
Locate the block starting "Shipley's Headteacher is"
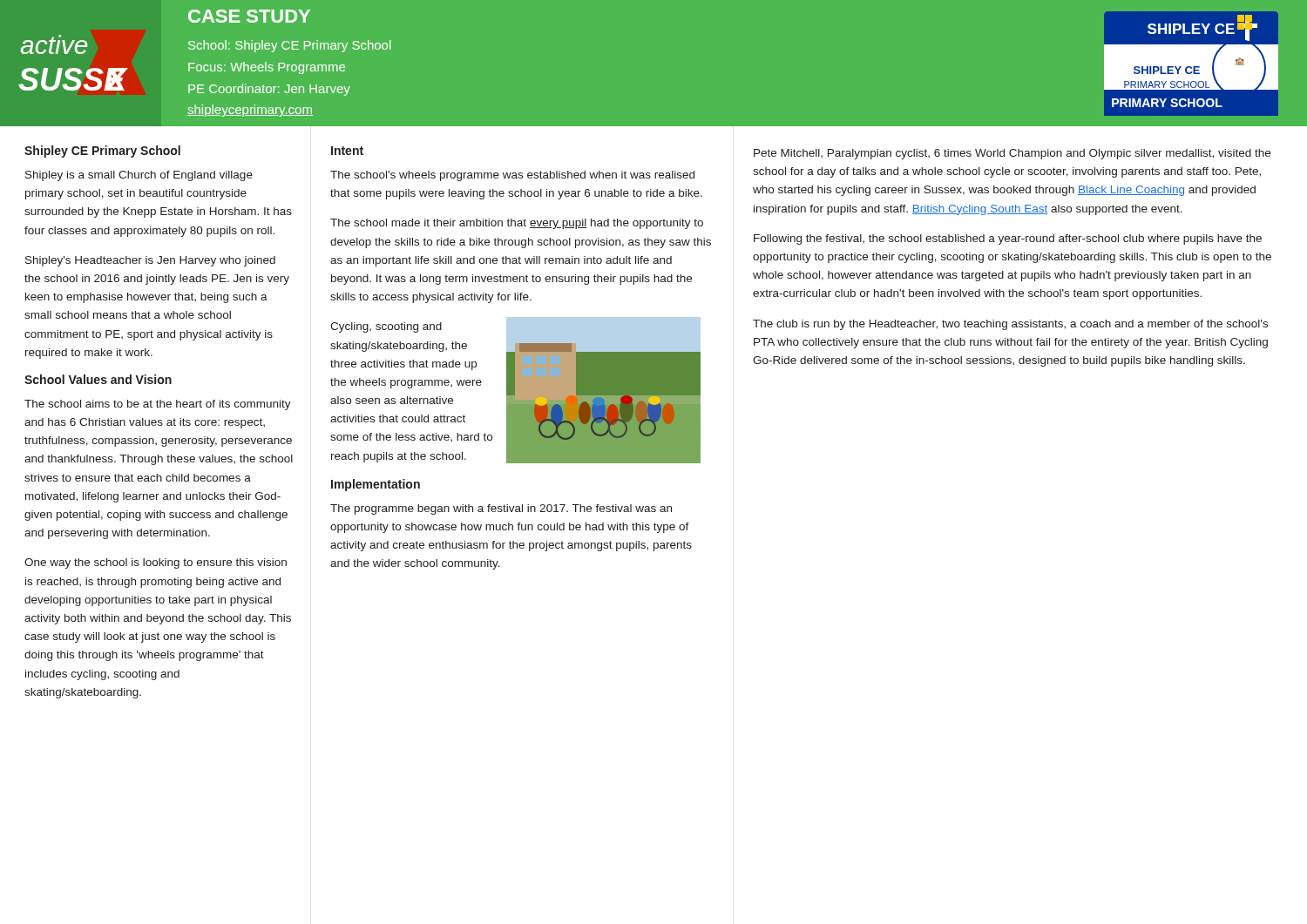click(157, 306)
